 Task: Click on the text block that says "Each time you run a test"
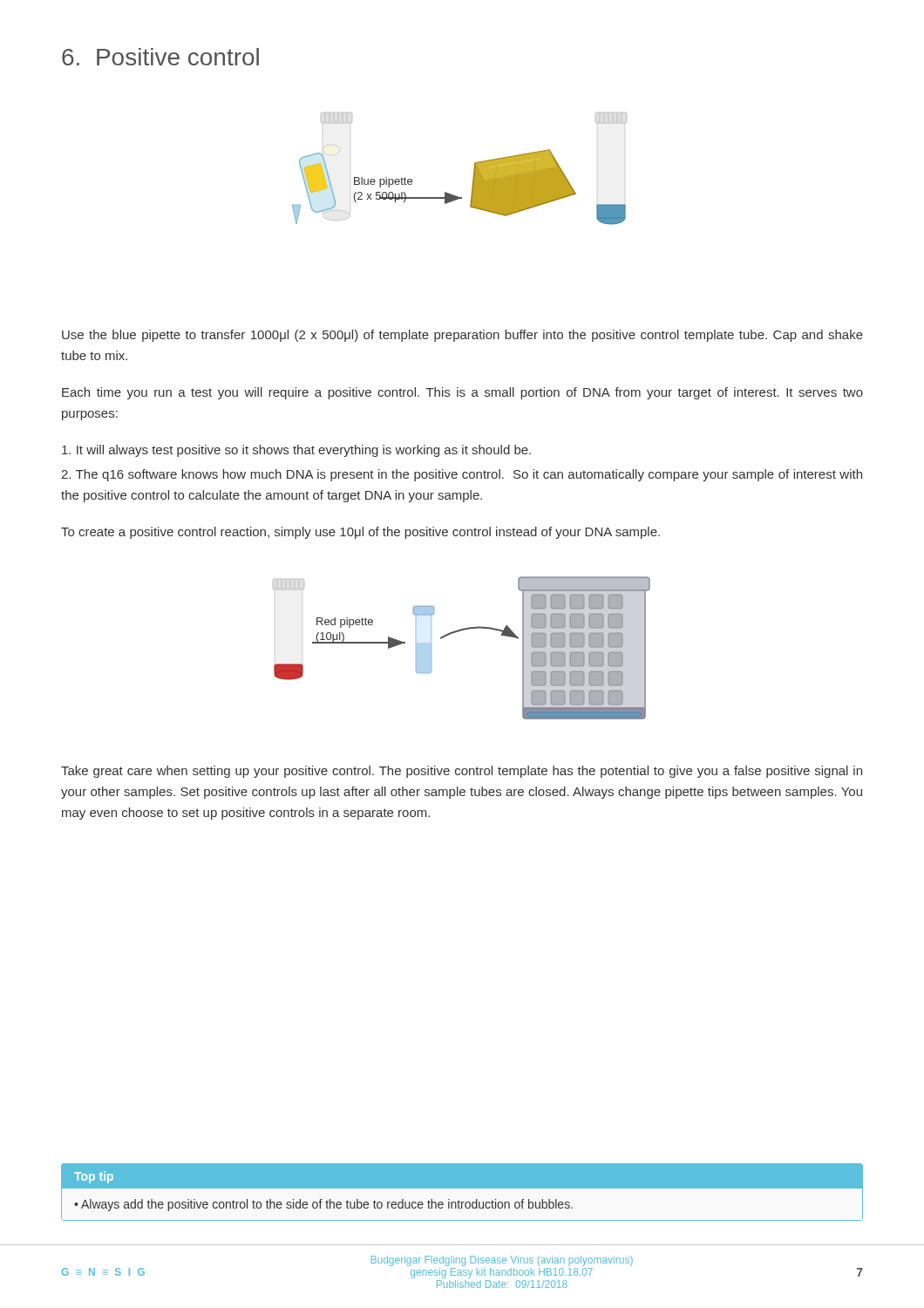[x=462, y=402]
